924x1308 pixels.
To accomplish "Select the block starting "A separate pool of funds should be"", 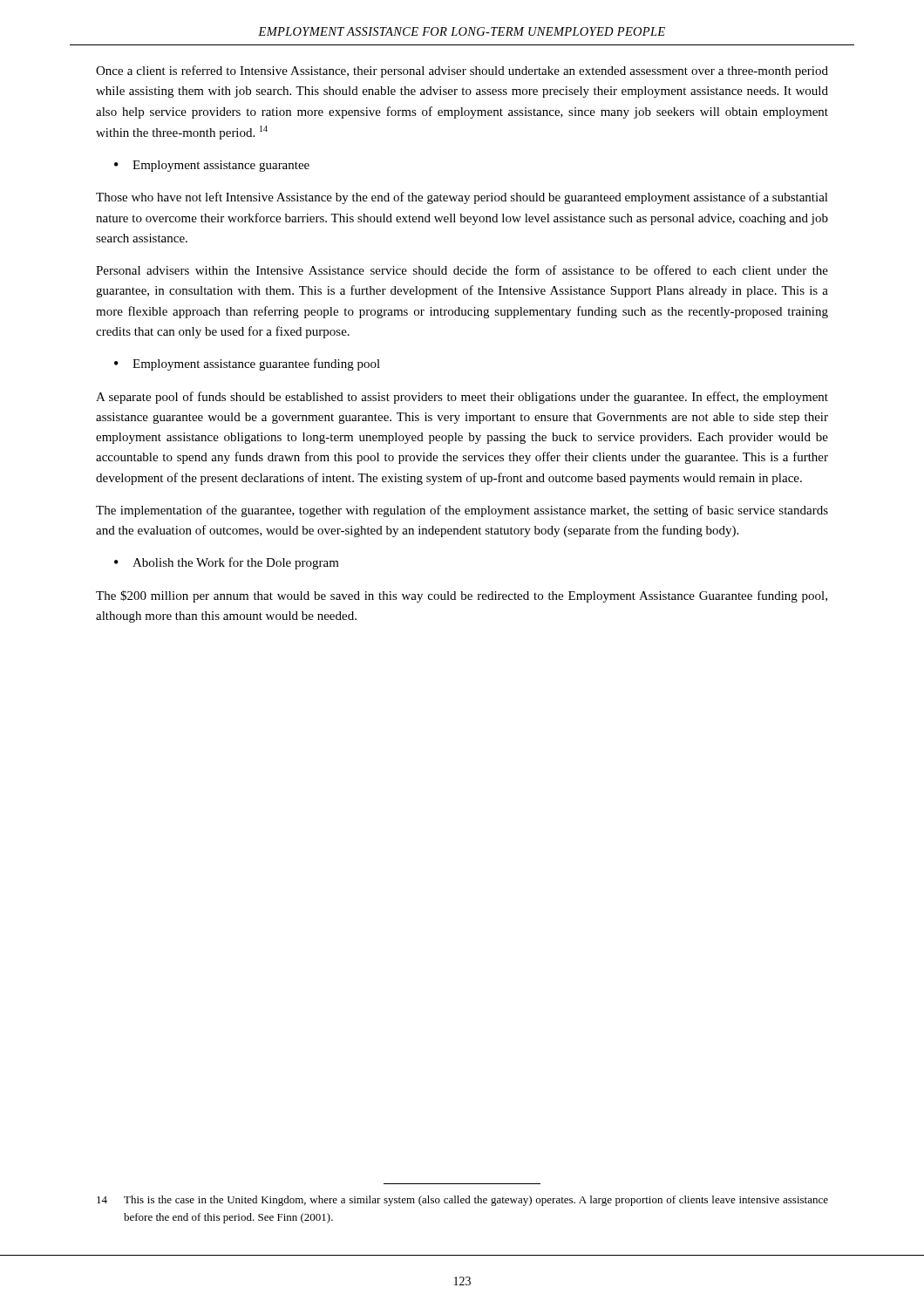I will (462, 437).
